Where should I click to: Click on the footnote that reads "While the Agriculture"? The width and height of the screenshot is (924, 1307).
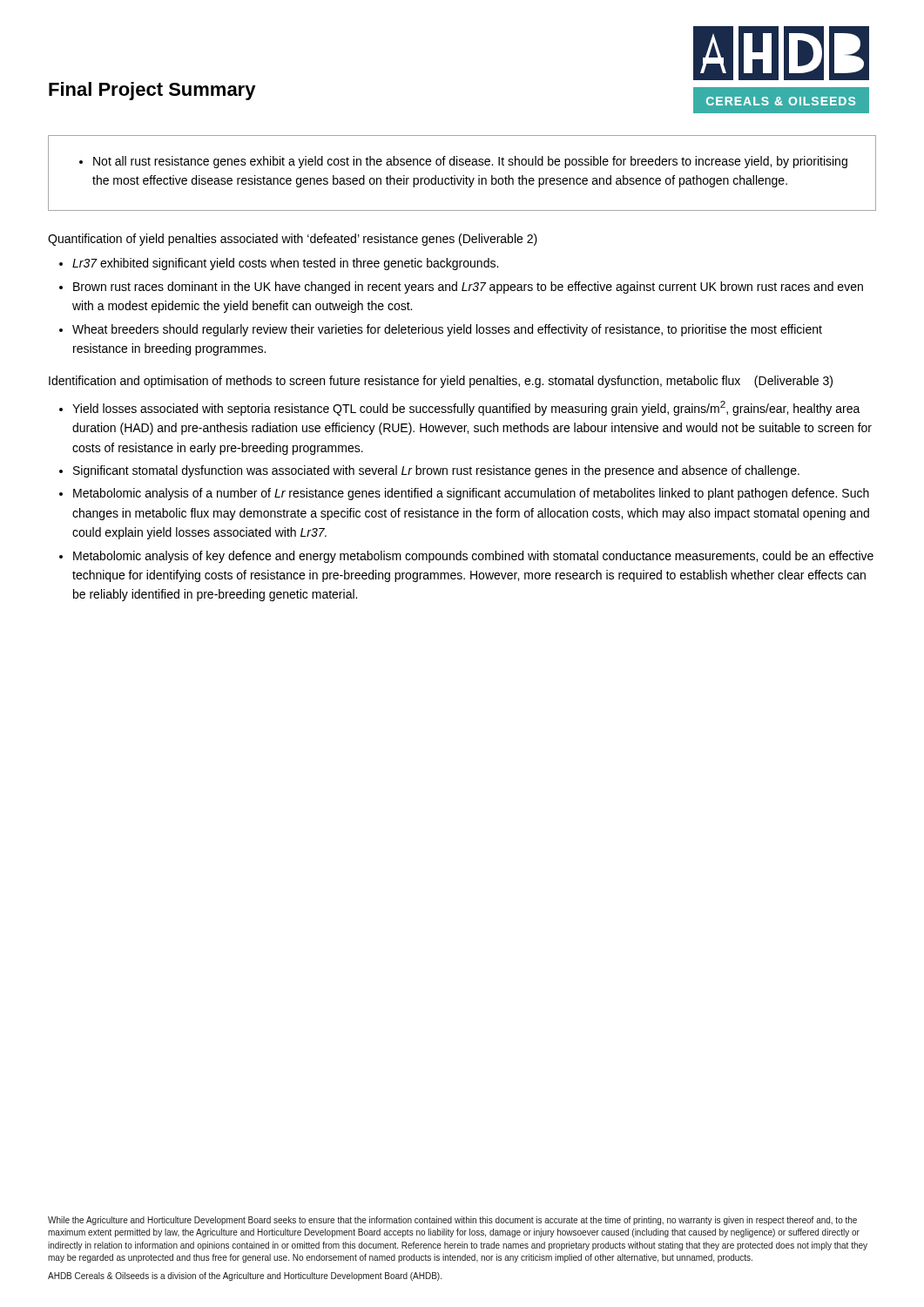click(458, 1239)
